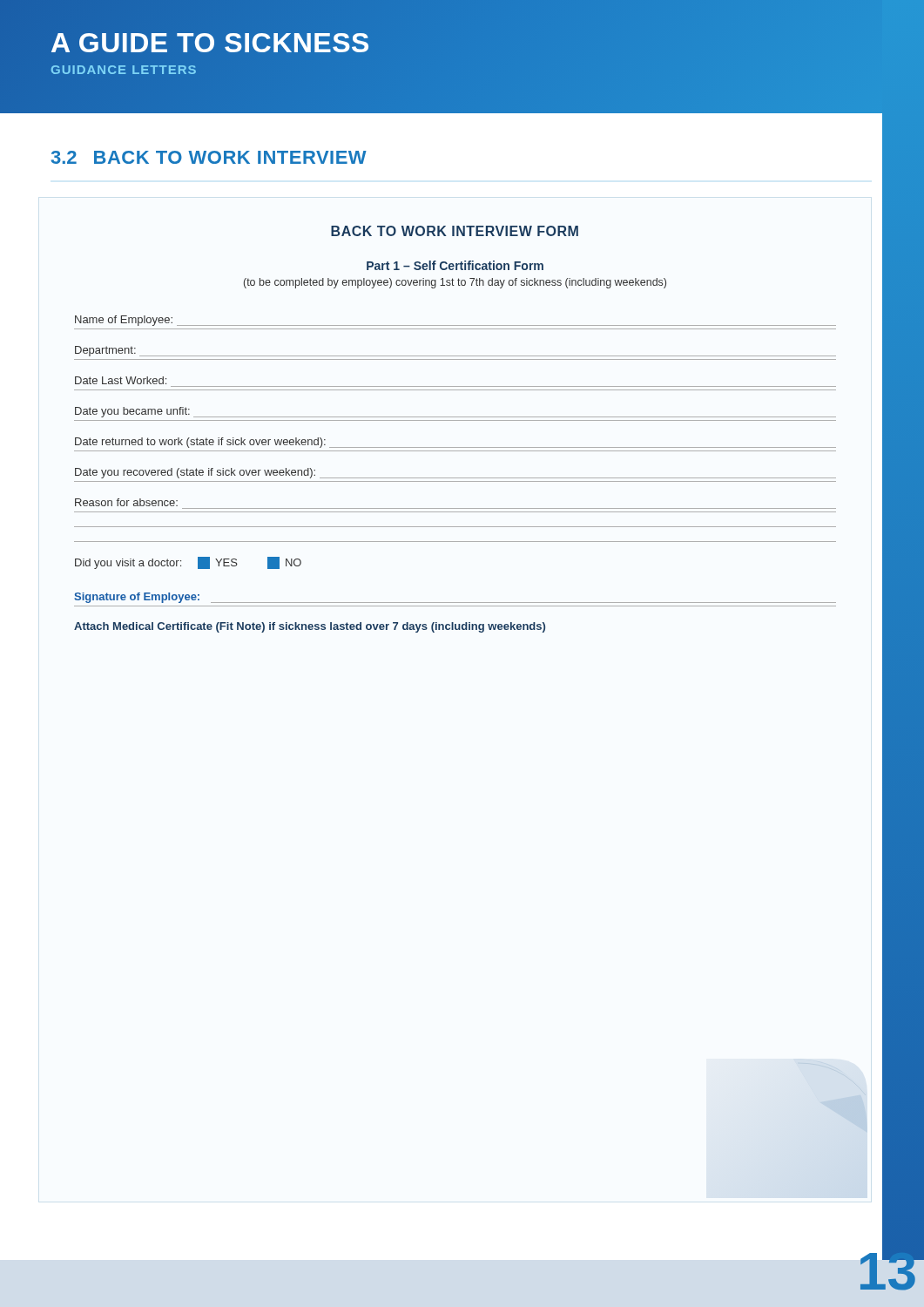Point to the region starting "Date you became"
Viewport: 924px width, 1307px height.
[x=455, y=411]
